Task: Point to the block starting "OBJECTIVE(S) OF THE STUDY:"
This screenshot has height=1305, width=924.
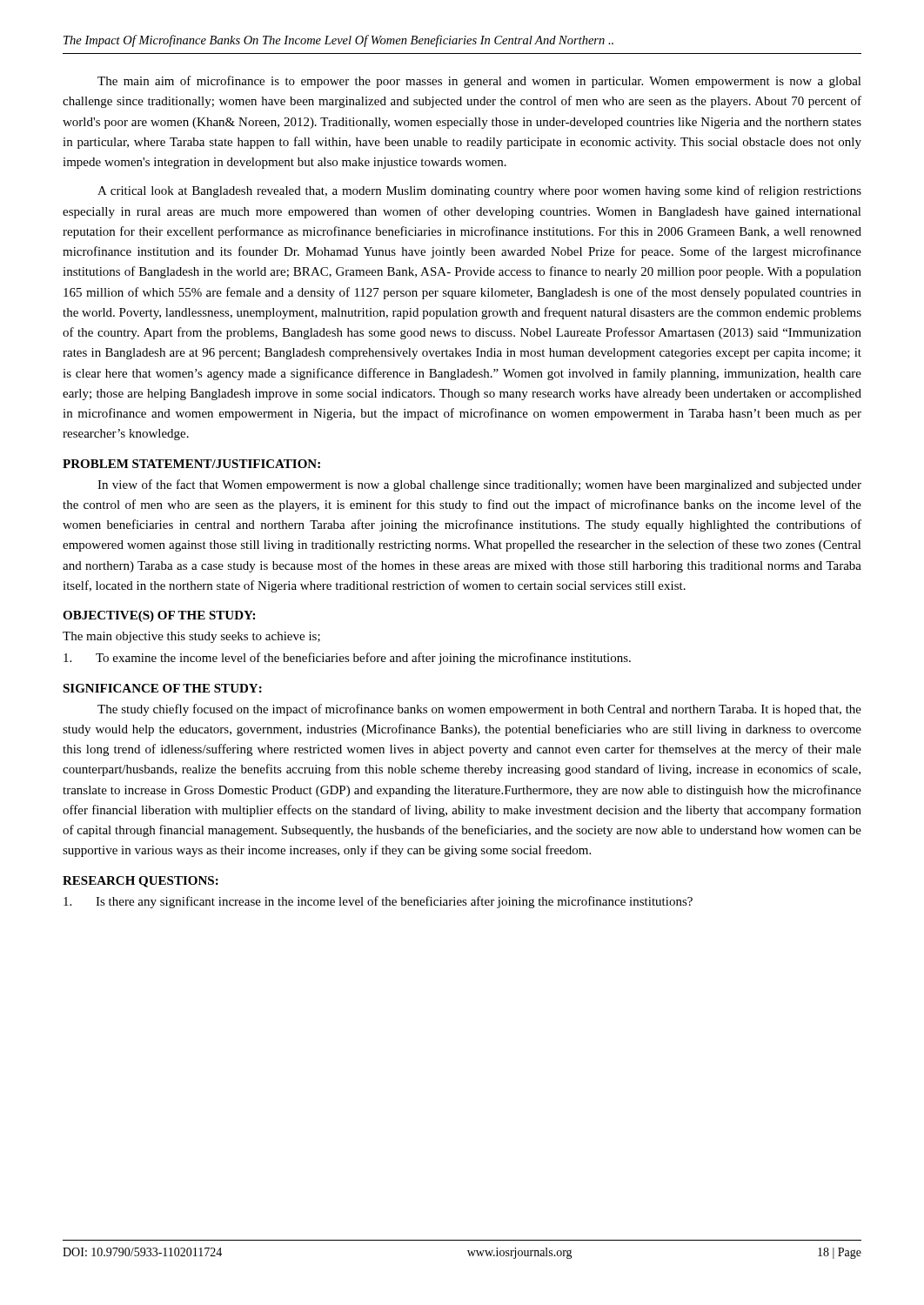Action: coord(159,615)
